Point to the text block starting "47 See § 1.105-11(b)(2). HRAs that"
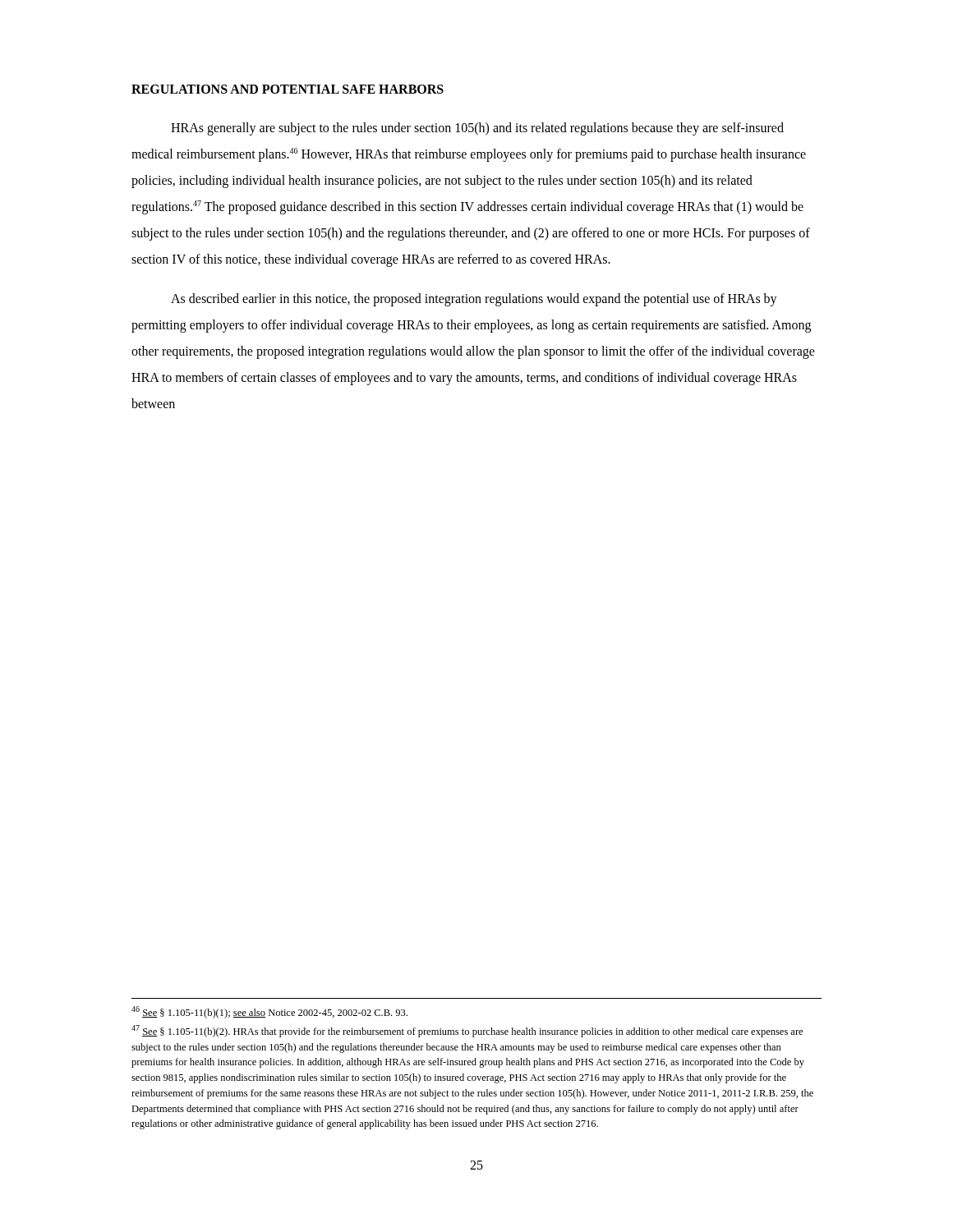Screen dimensions: 1232x953 click(472, 1077)
